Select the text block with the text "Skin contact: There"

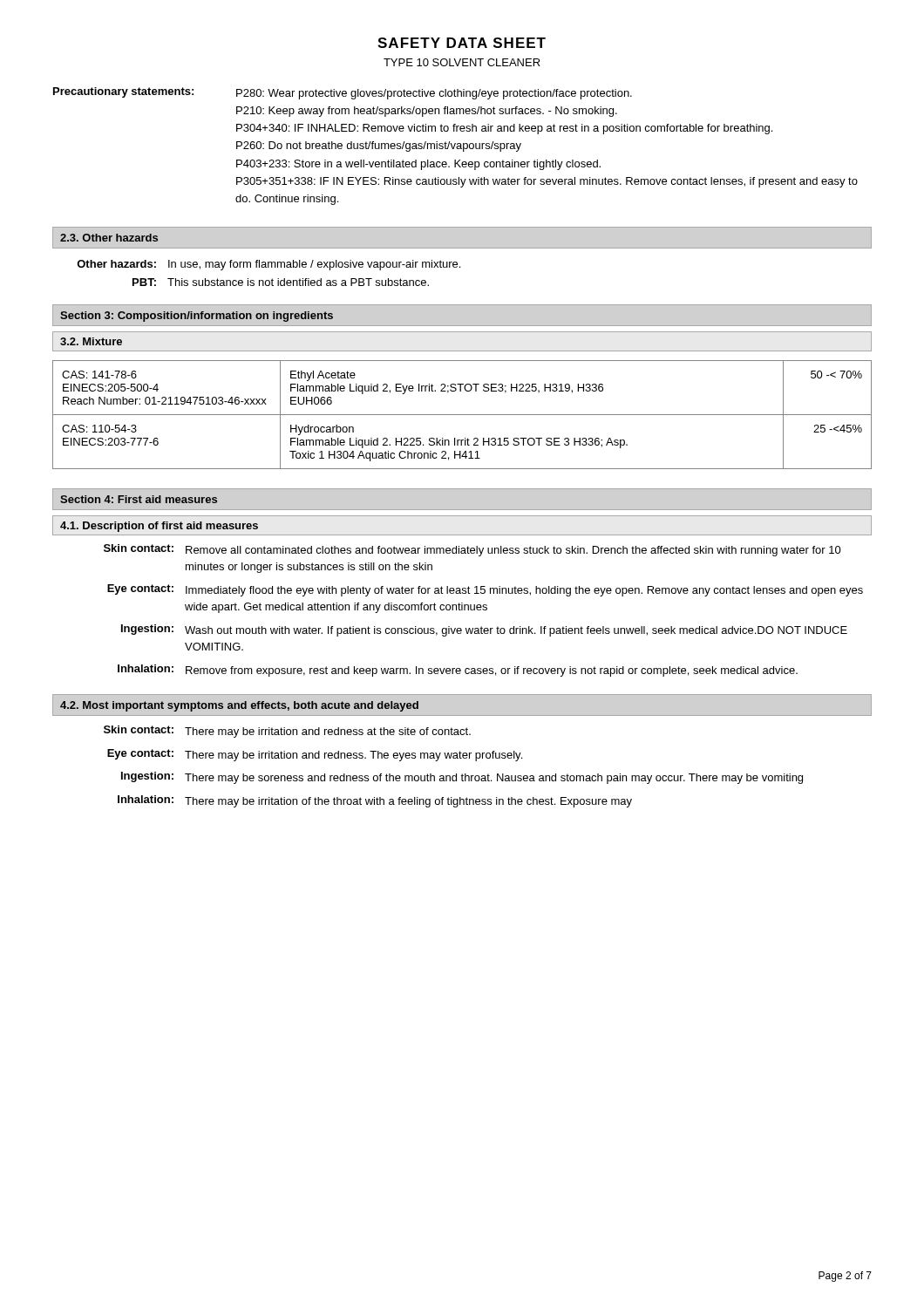coord(462,732)
